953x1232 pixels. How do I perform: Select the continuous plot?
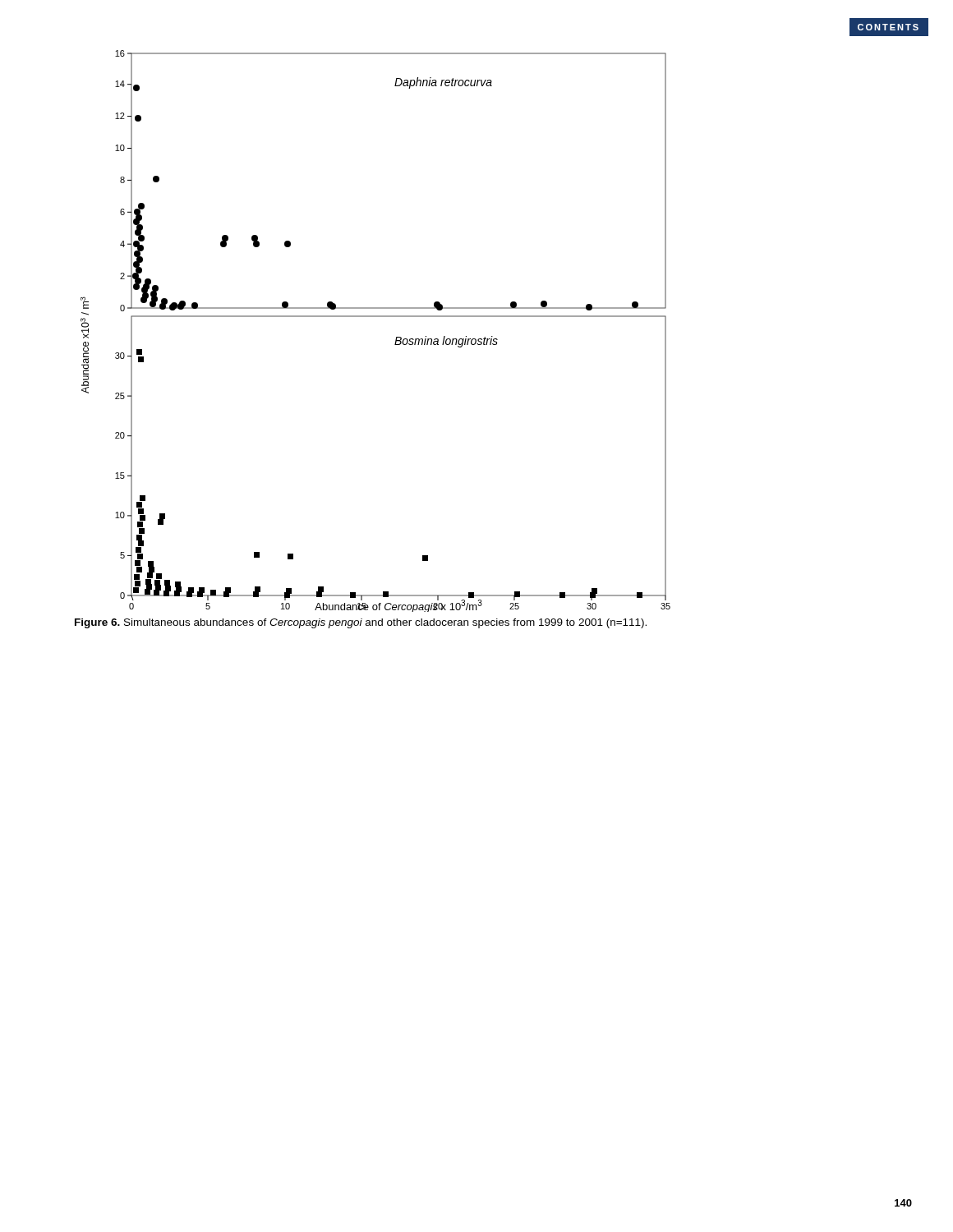point(382,330)
